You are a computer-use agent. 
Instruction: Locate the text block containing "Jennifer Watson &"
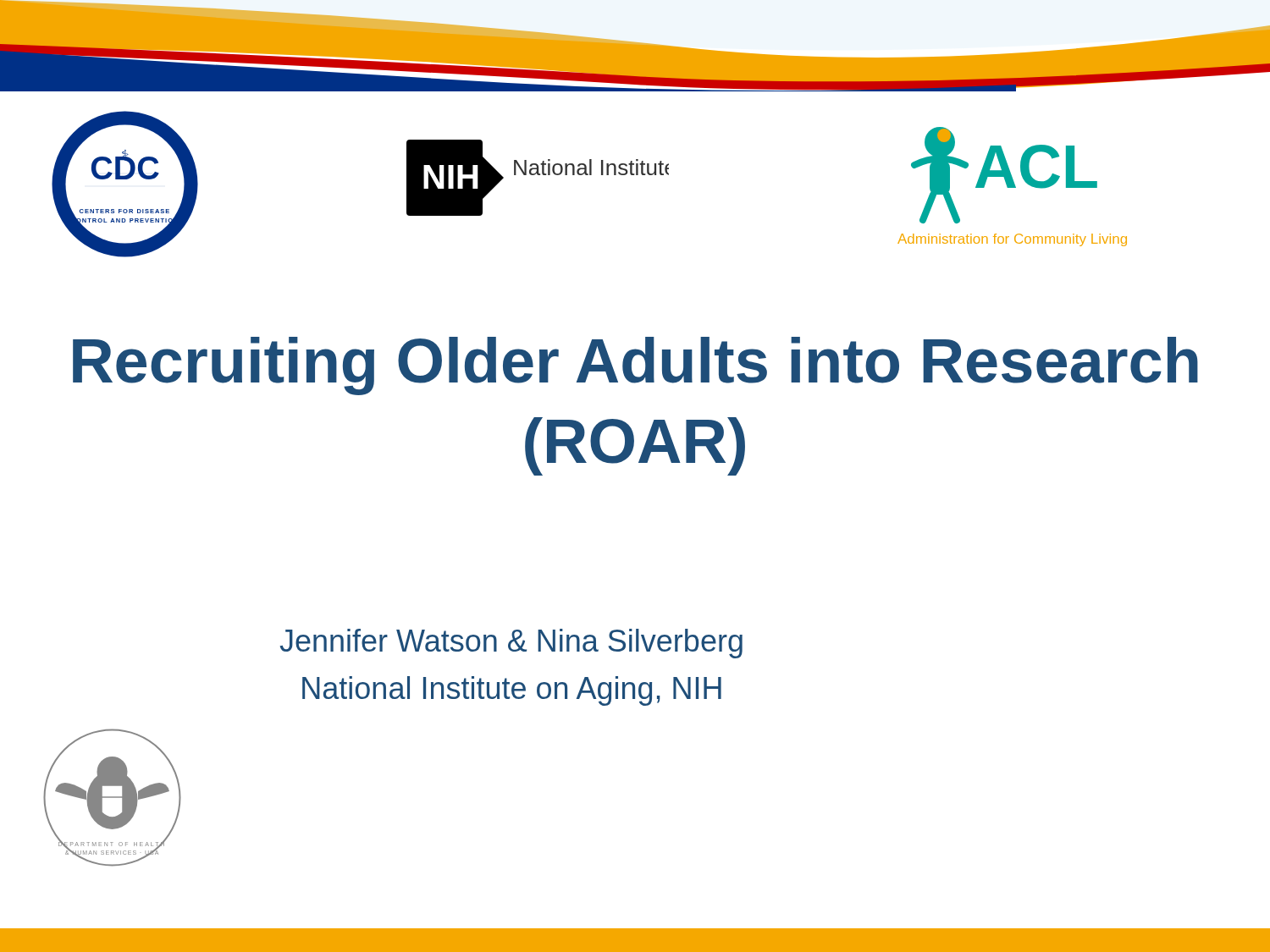(512, 665)
